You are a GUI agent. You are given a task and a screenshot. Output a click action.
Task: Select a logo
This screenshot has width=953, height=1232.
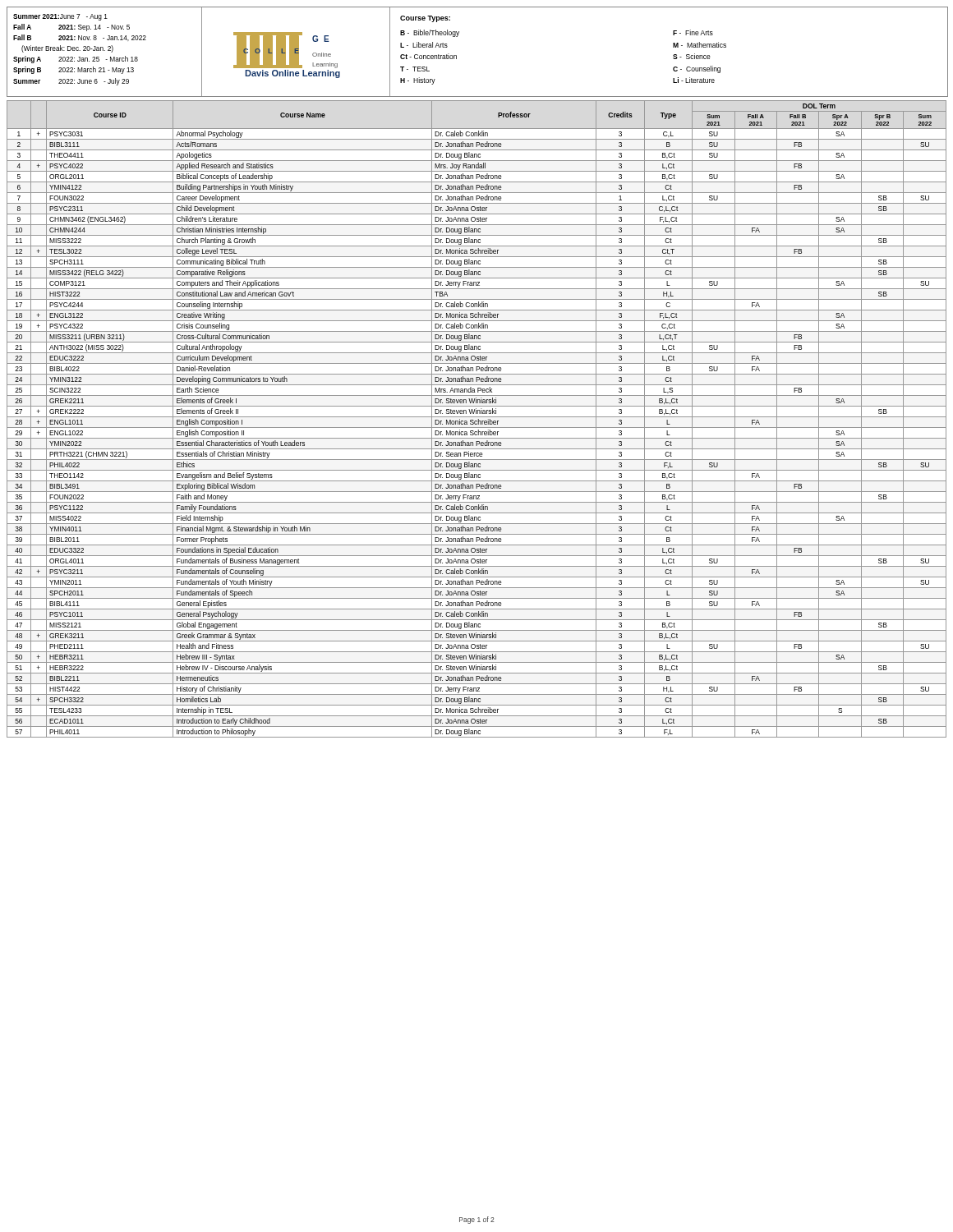[296, 52]
